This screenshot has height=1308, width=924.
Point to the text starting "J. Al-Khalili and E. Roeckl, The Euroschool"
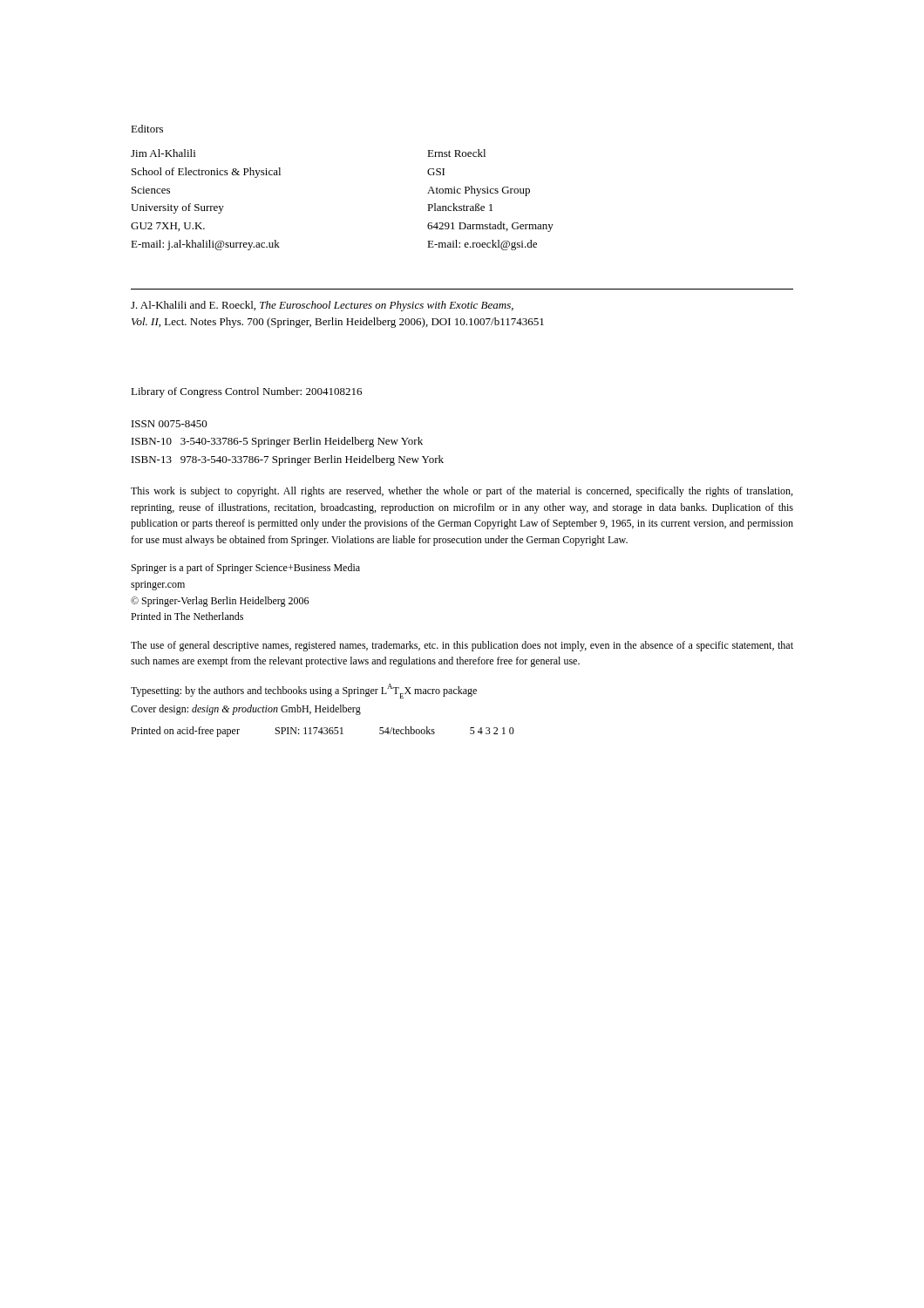338,313
